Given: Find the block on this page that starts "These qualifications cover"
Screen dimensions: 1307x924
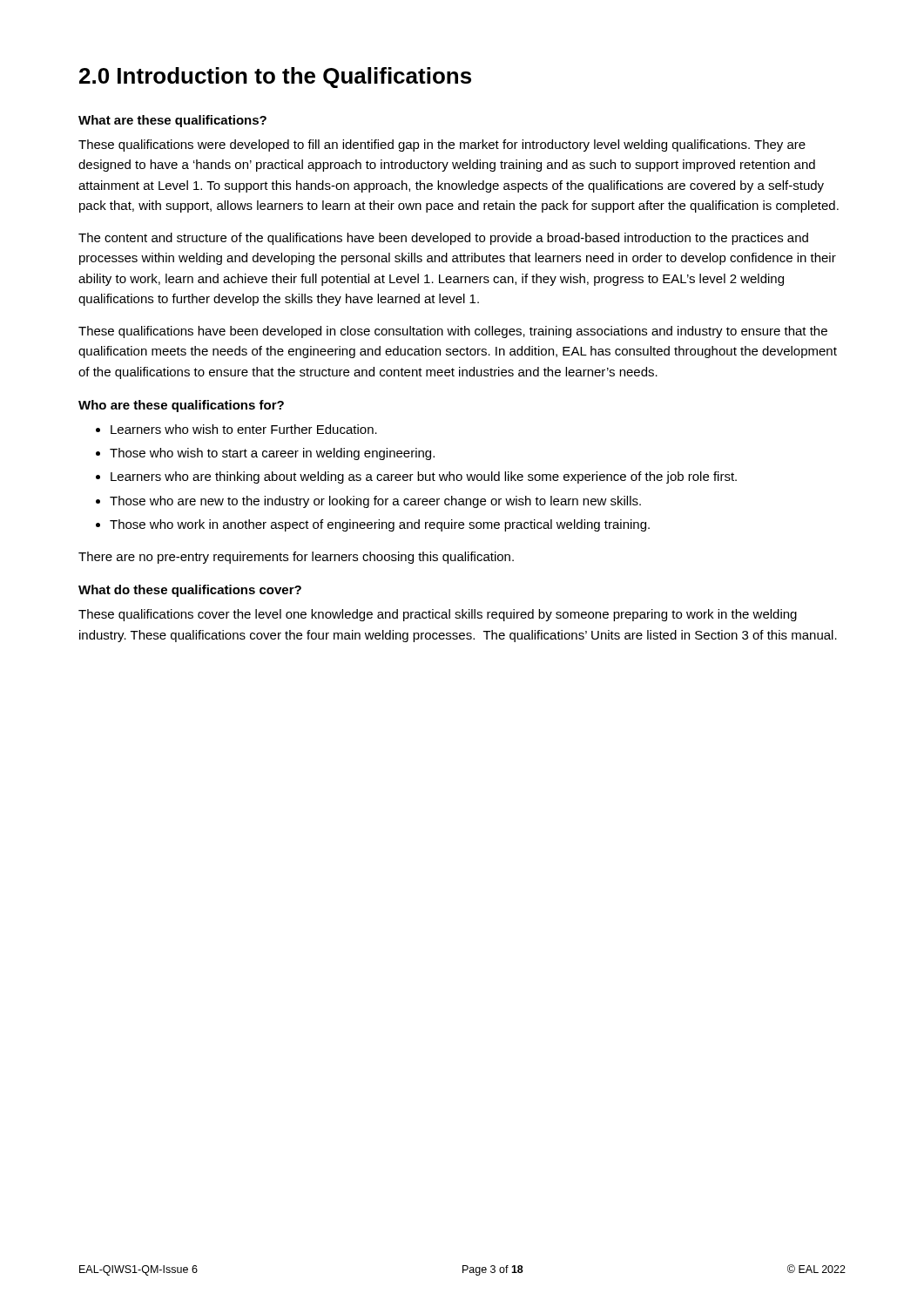Looking at the screenshot, I should (458, 624).
